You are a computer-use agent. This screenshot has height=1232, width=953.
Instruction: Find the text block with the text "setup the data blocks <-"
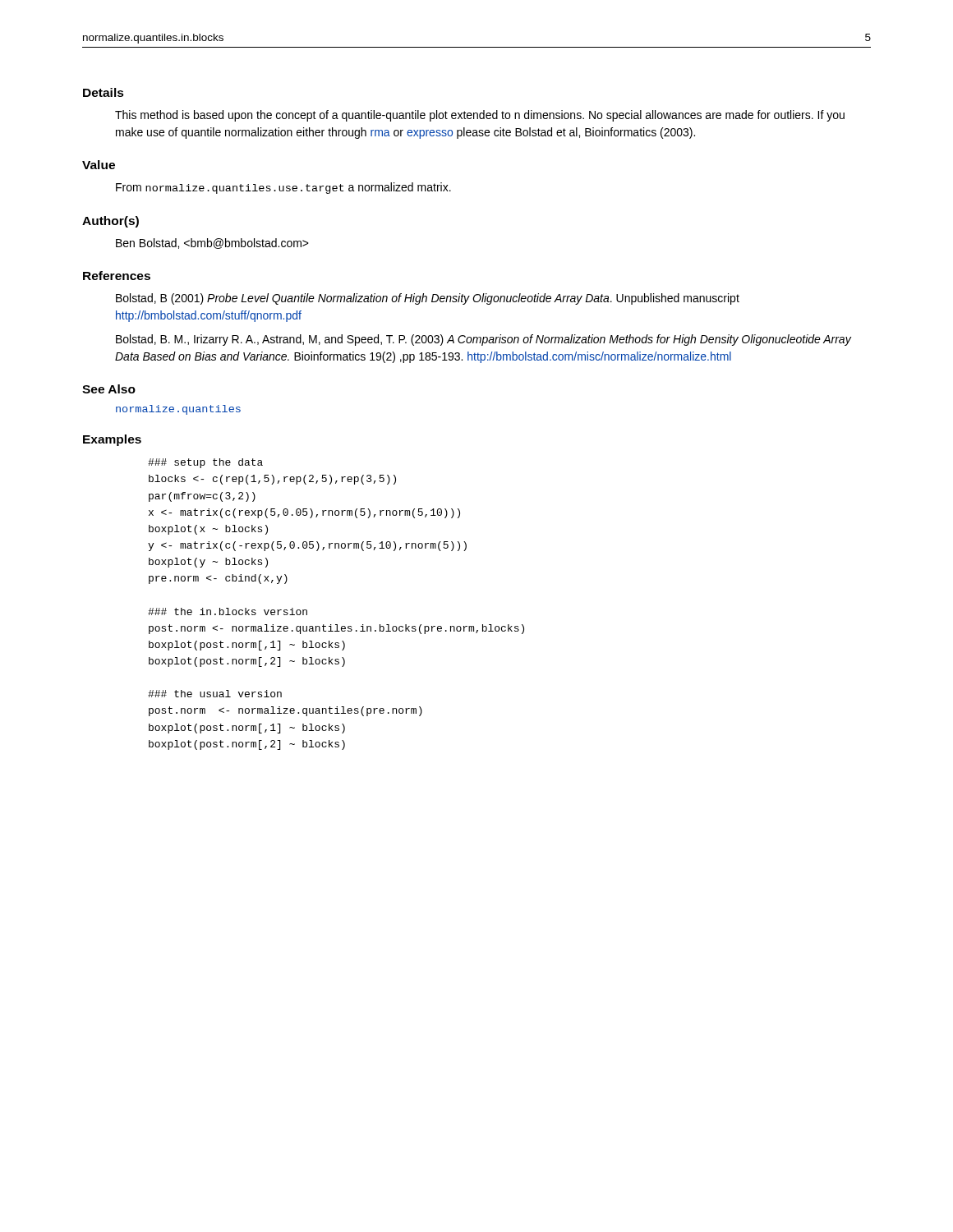tap(205, 463)
